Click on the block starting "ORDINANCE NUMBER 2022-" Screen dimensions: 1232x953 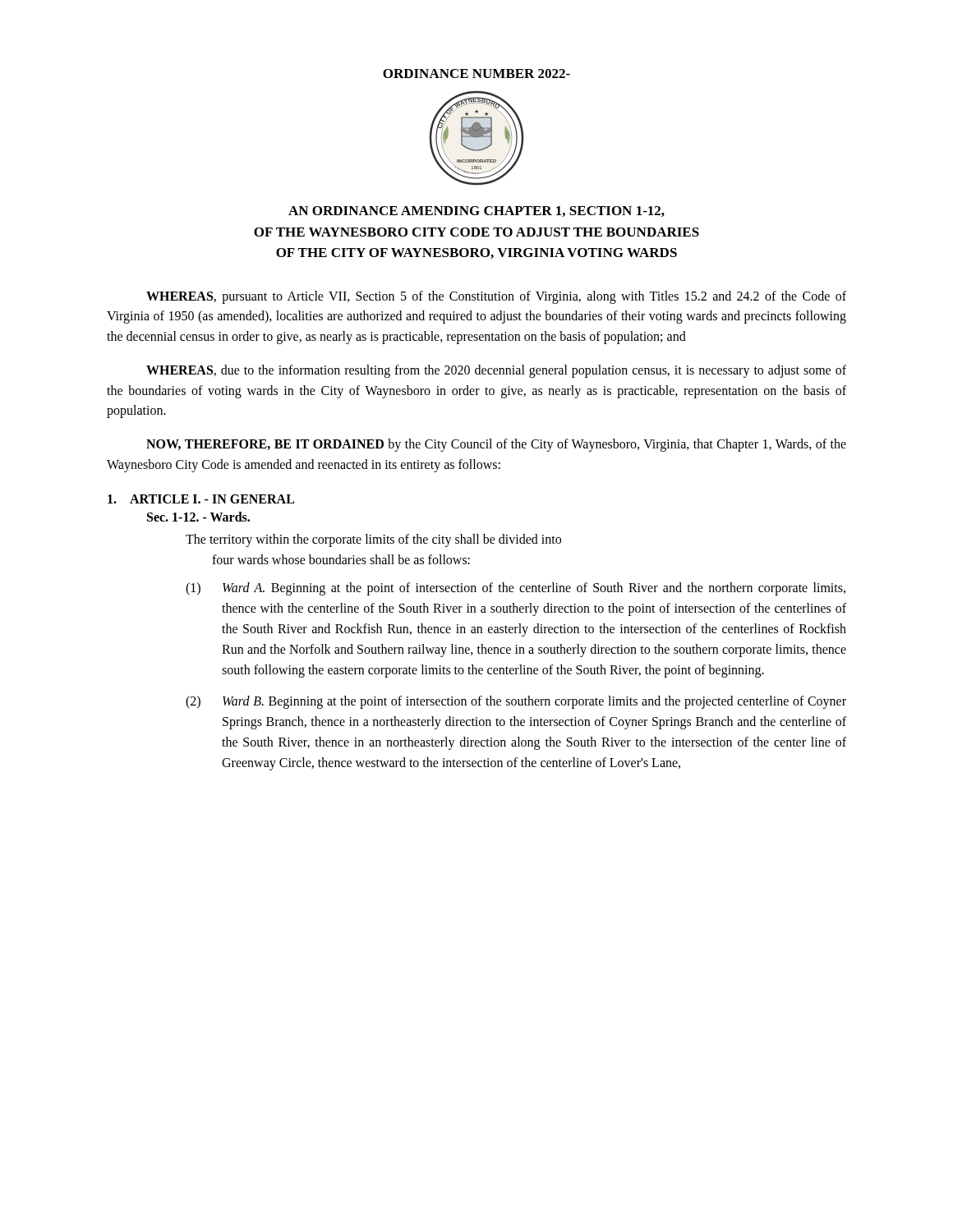coord(476,73)
